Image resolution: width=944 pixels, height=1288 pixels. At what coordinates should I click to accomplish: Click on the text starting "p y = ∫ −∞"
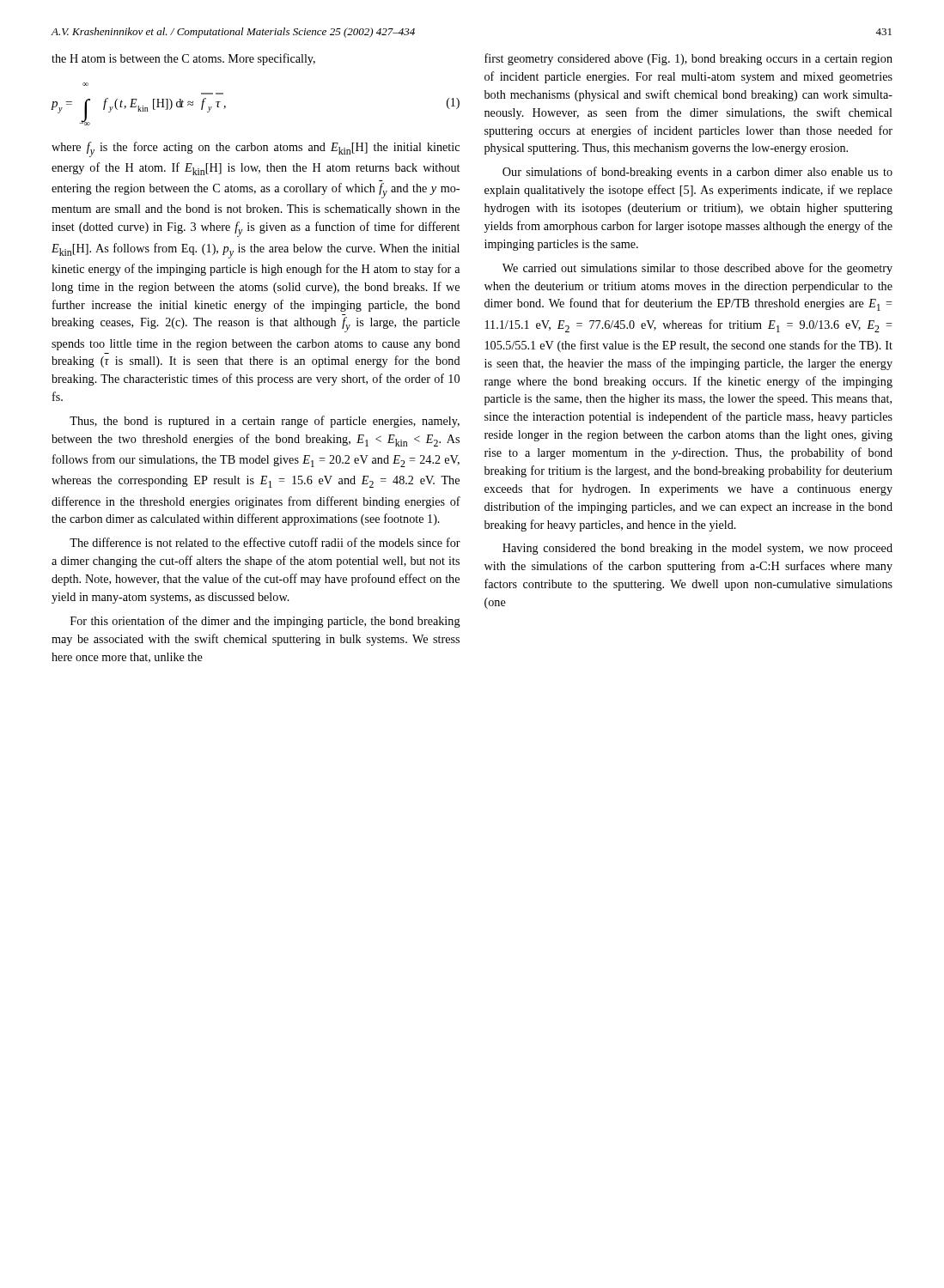click(138, 111)
